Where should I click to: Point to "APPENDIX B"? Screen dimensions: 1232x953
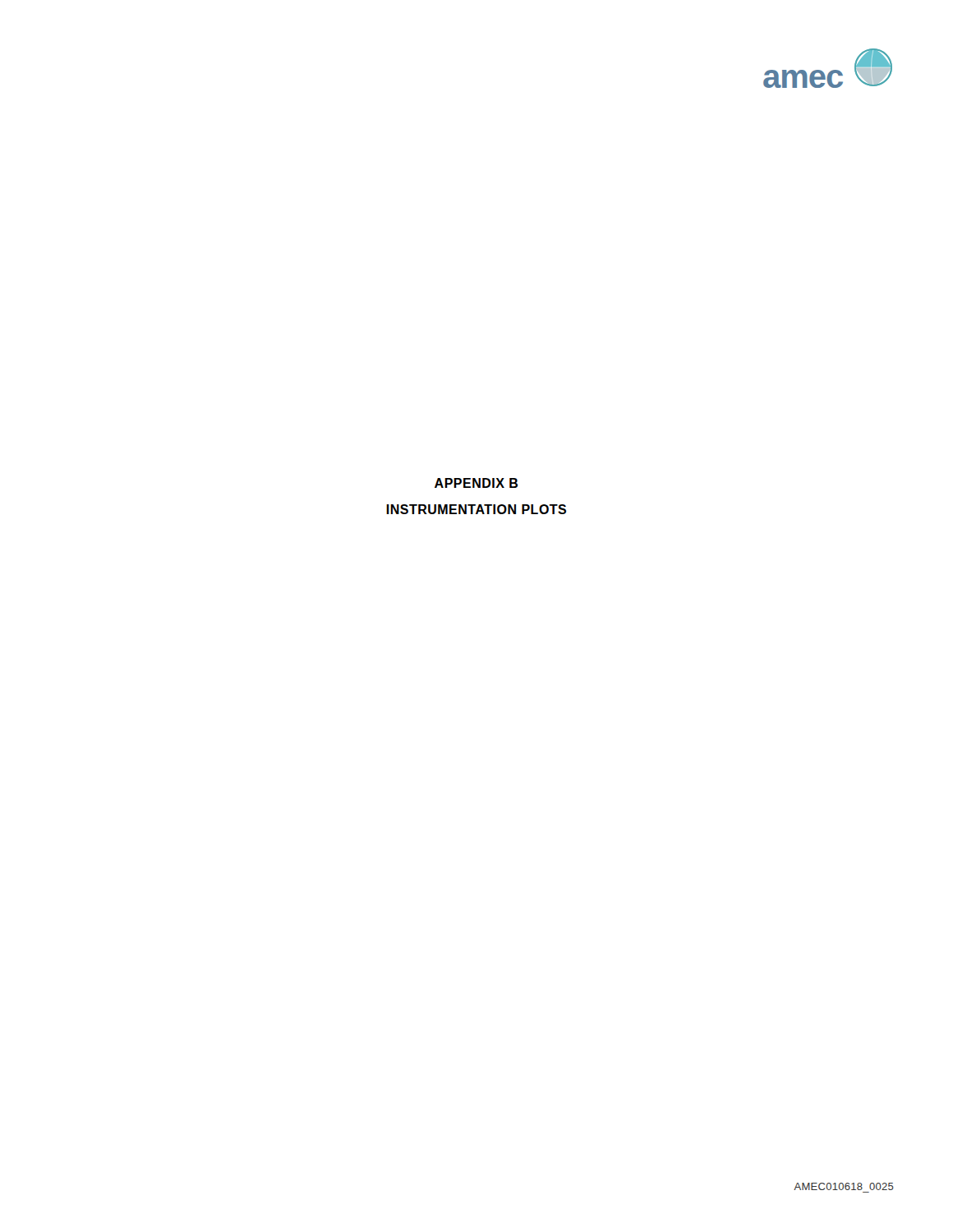pyautogui.click(x=476, y=483)
